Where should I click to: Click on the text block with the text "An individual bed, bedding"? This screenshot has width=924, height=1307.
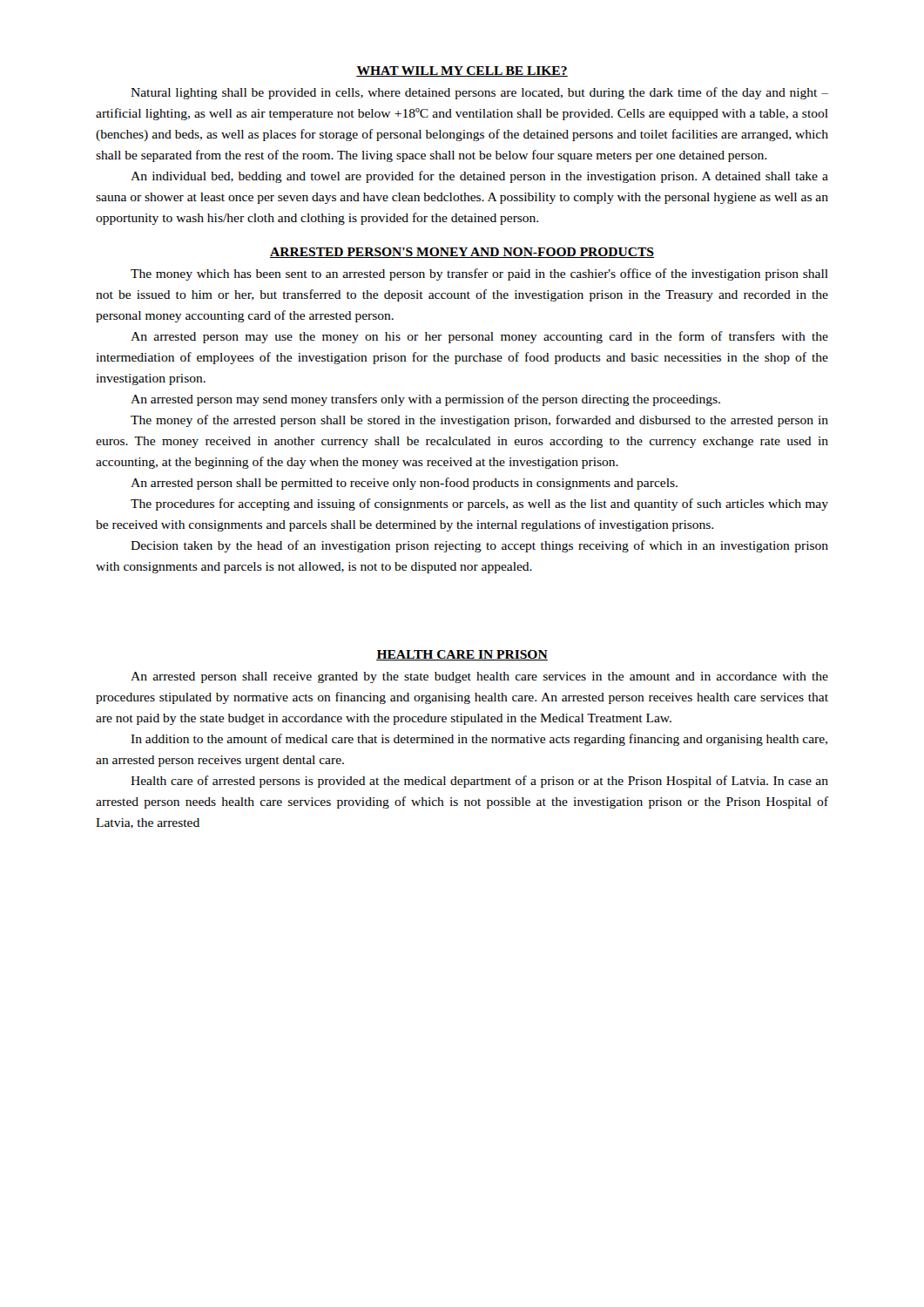[462, 197]
